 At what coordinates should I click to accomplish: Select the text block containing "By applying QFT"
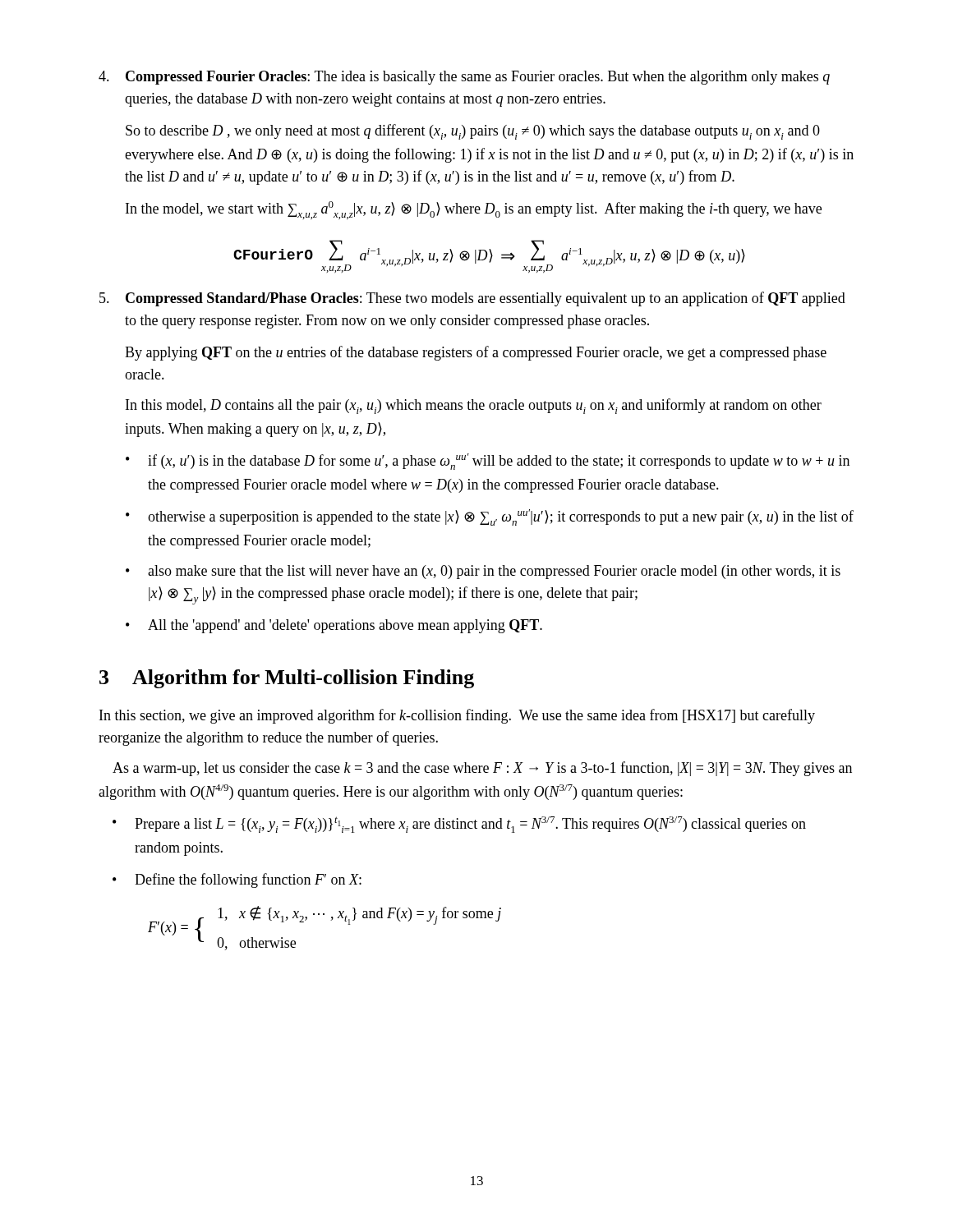tap(476, 363)
